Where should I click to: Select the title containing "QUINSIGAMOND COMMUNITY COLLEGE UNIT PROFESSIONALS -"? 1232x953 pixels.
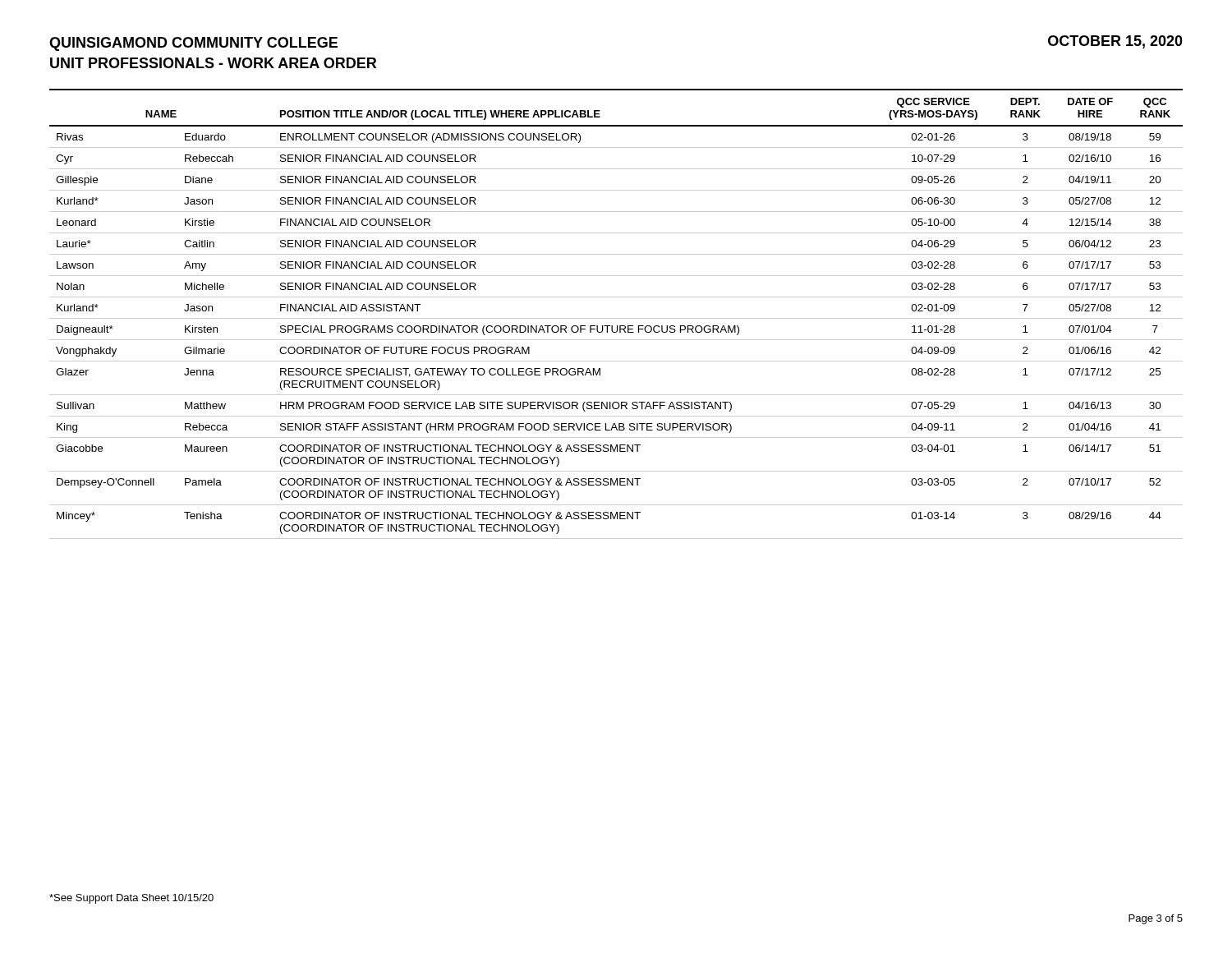point(213,53)
